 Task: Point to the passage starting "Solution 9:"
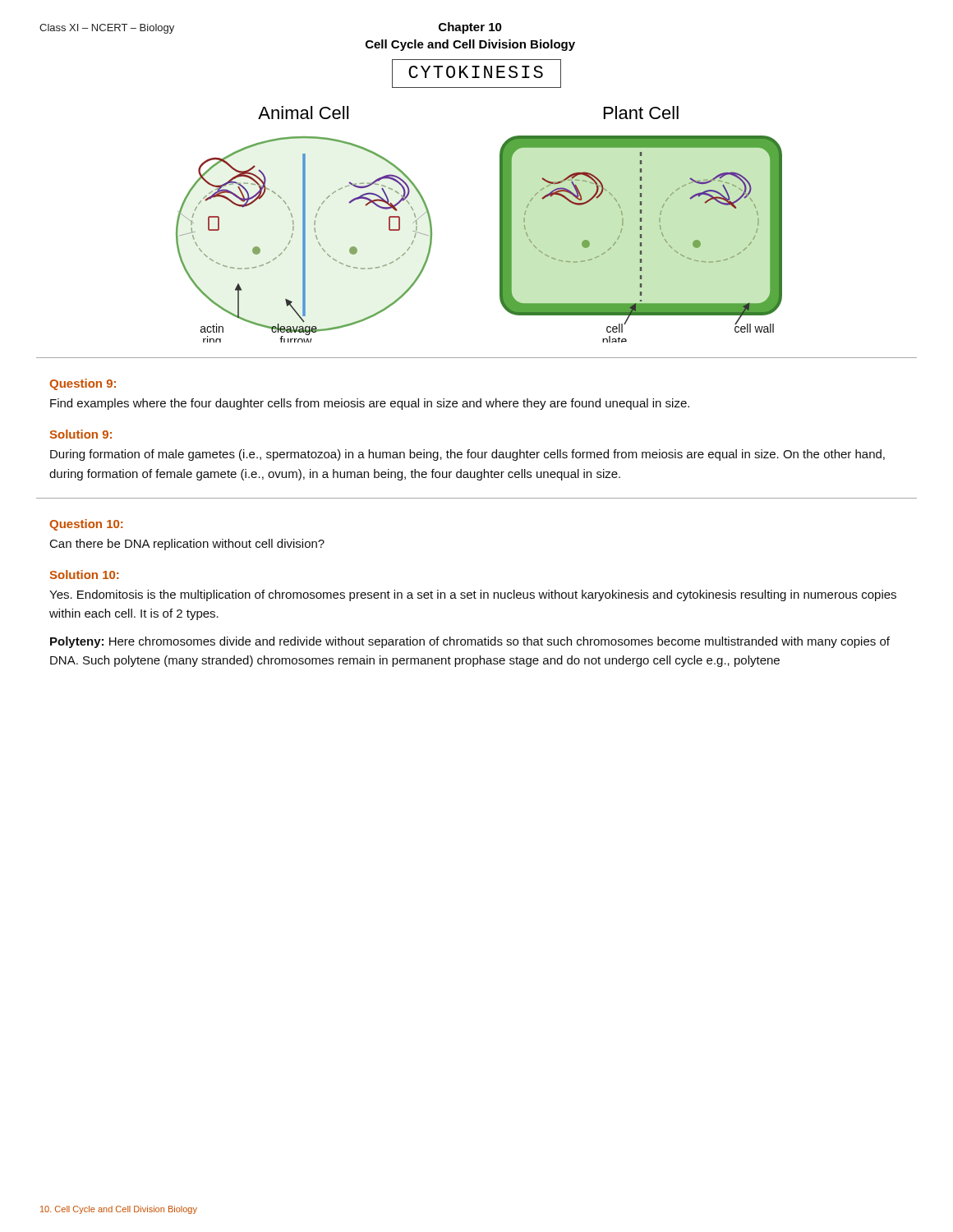point(81,434)
